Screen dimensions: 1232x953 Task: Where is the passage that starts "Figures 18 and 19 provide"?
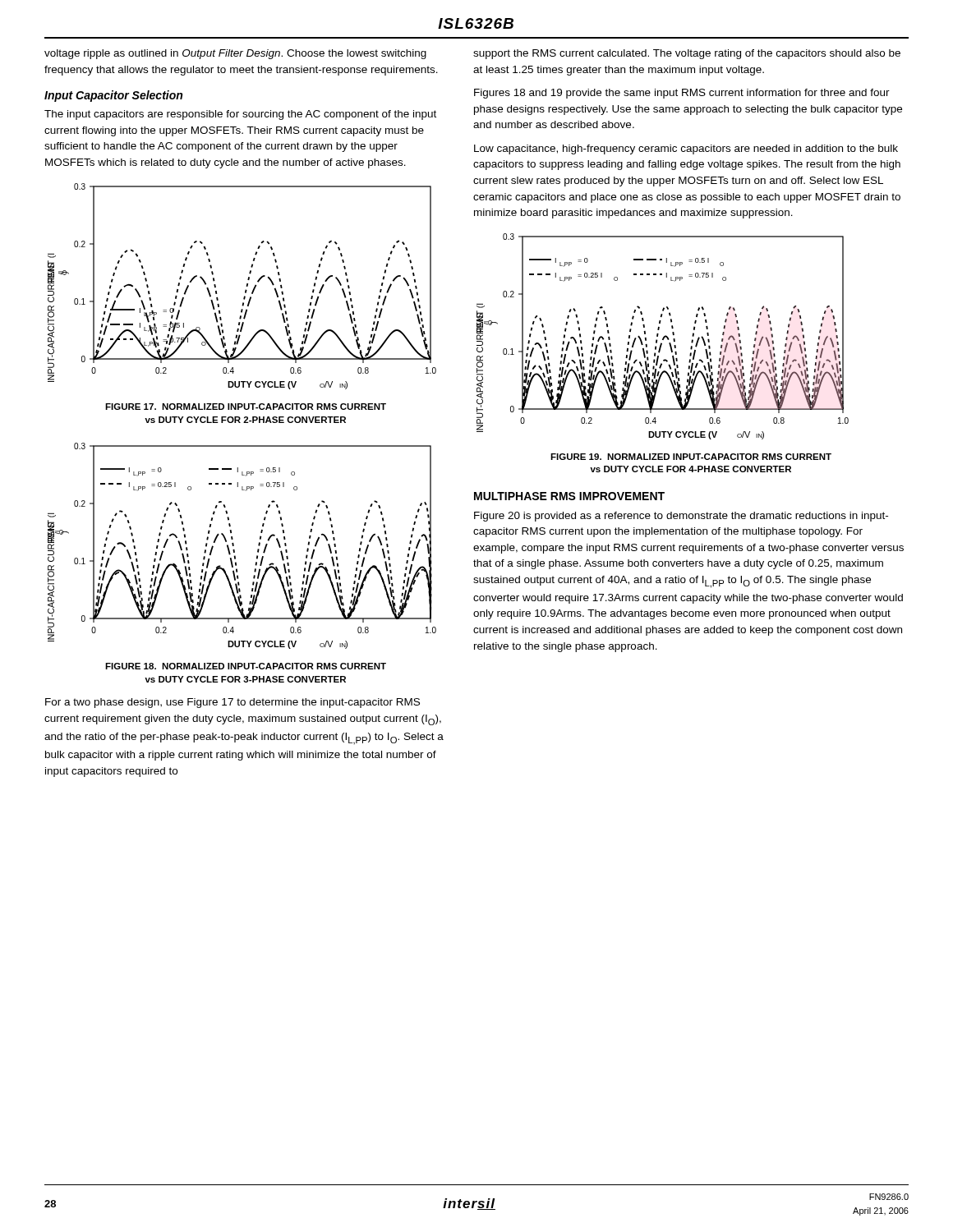691,109
